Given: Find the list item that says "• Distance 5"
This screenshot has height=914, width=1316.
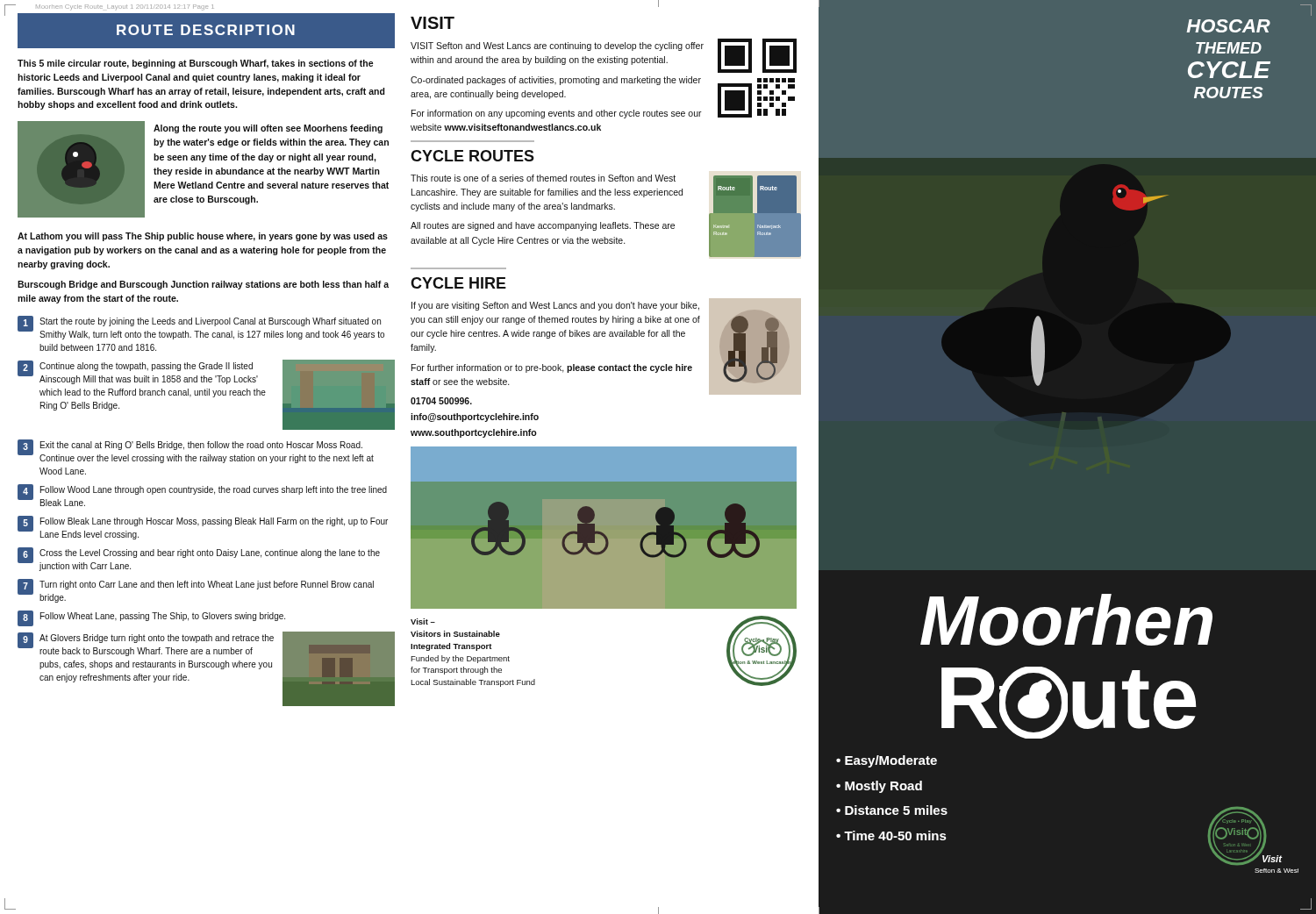Looking at the screenshot, I should coord(892,810).
